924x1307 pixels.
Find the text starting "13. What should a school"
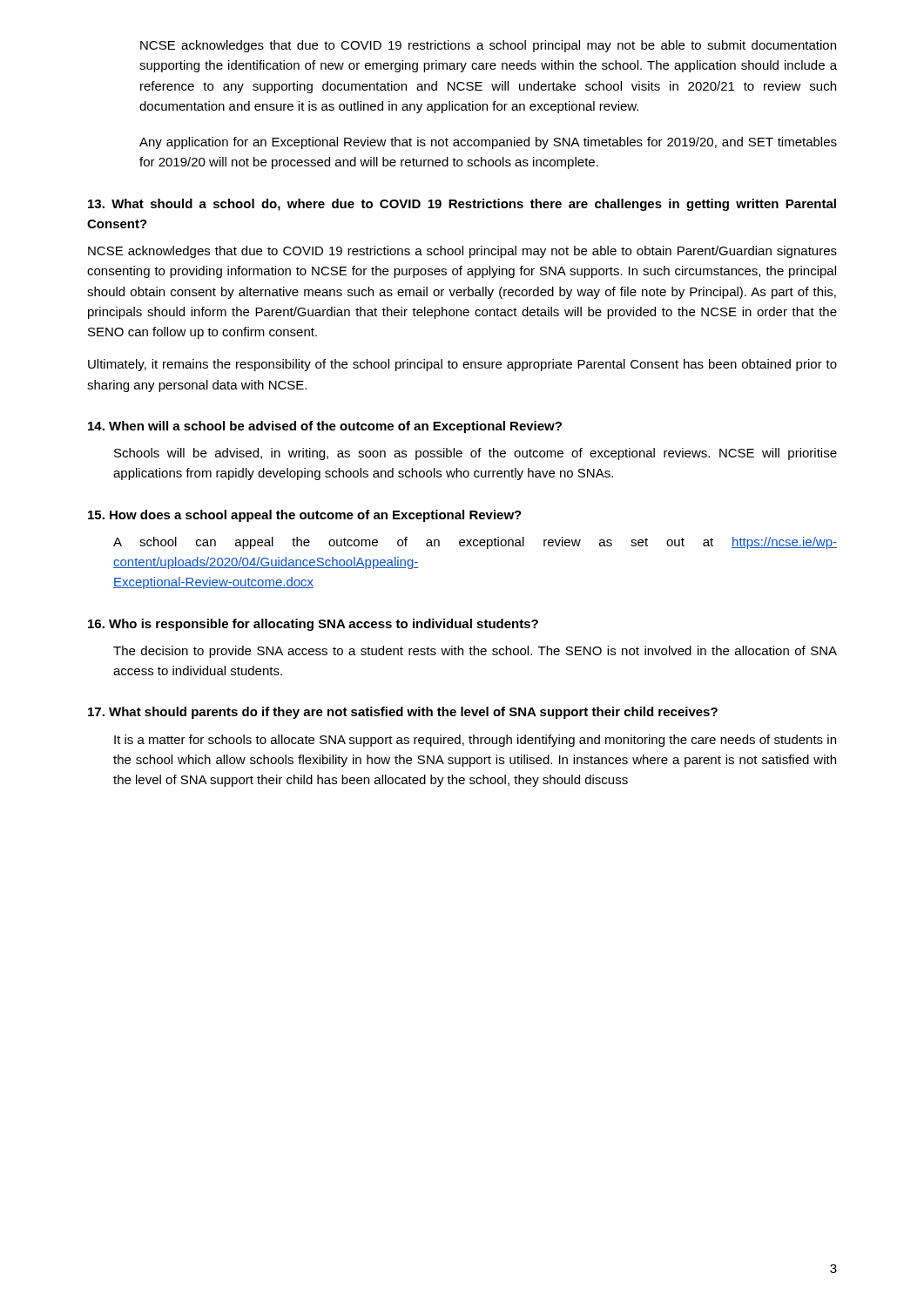(x=462, y=213)
